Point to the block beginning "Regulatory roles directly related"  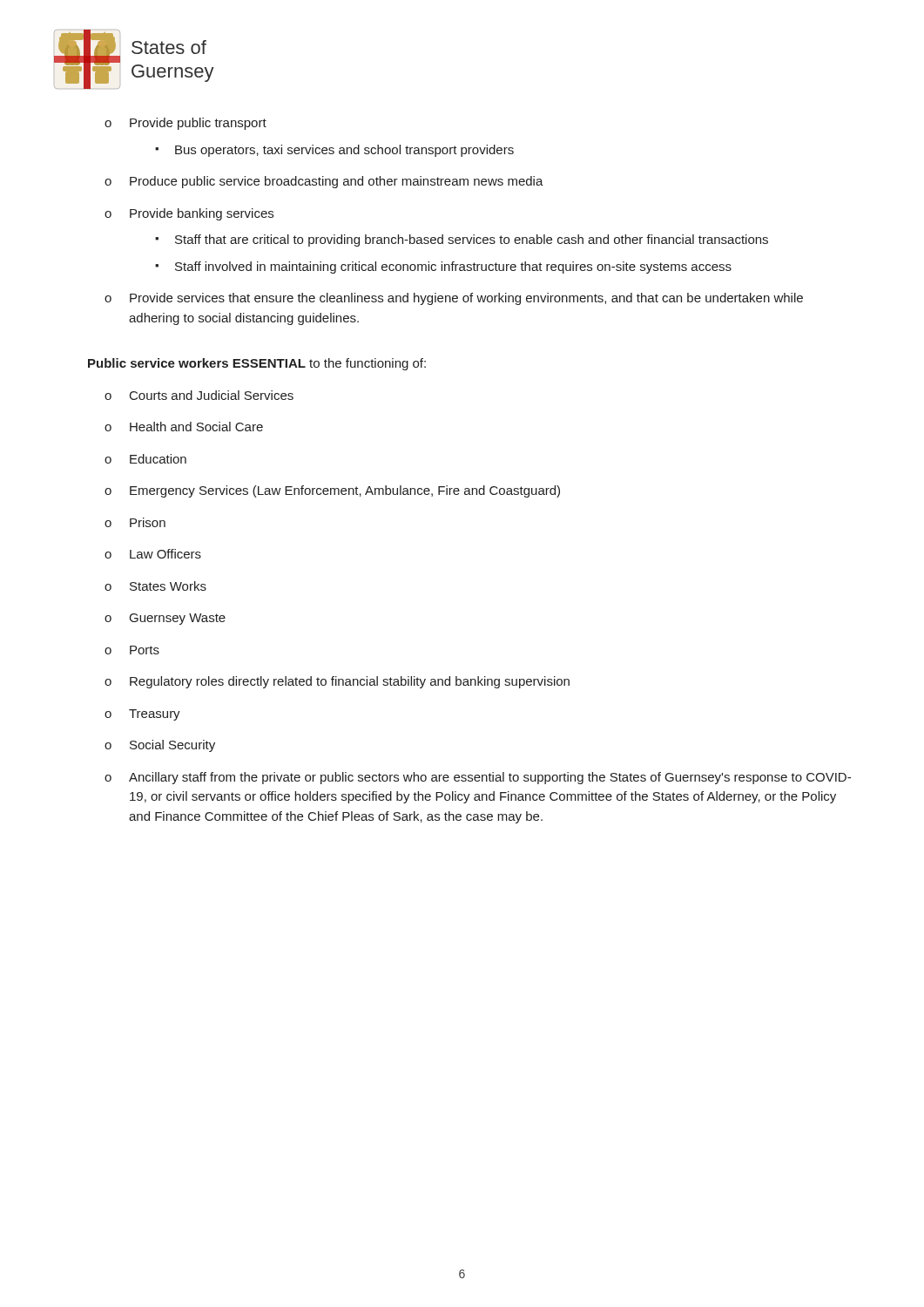coord(479,682)
